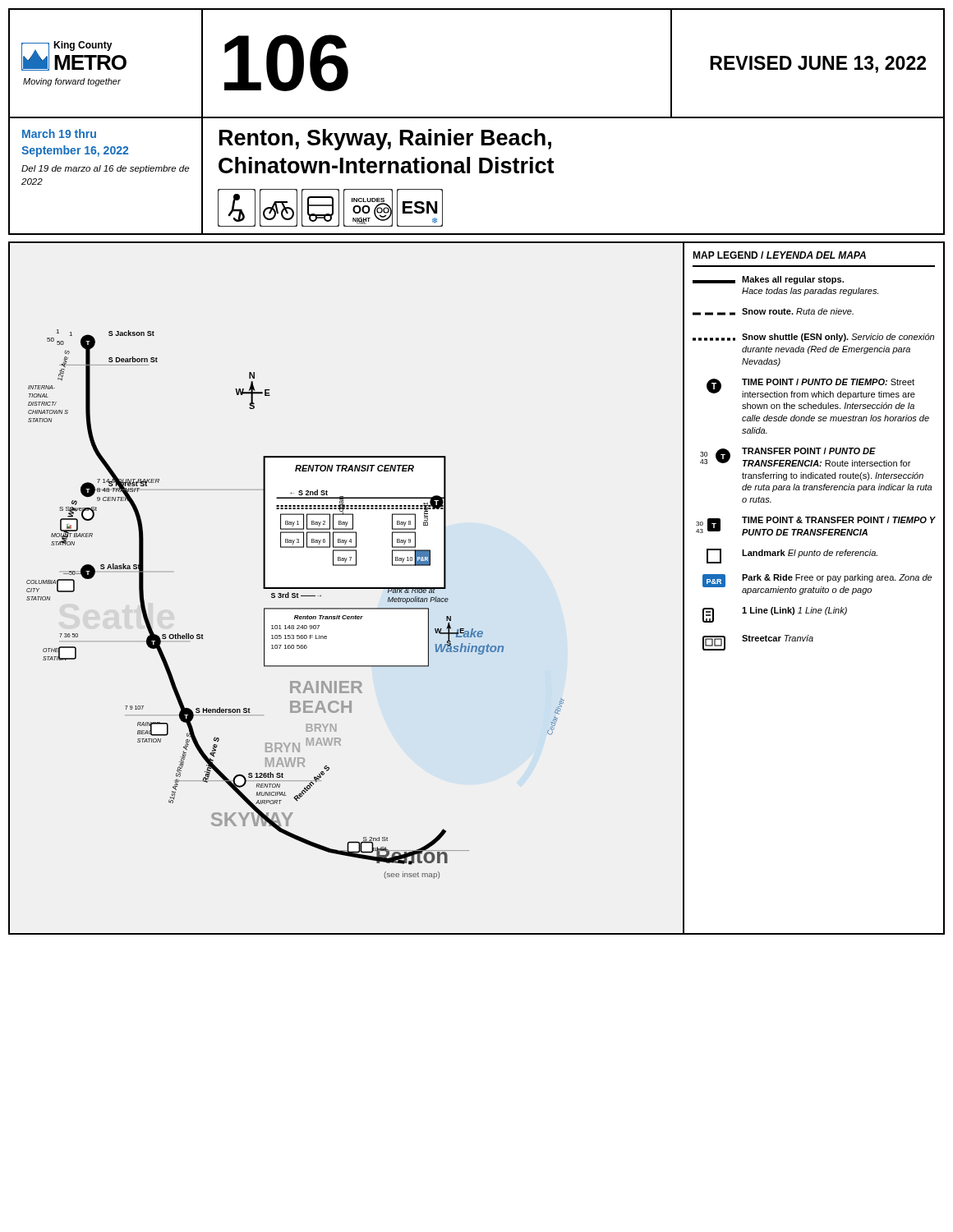
Task: Click on the list item that says "30 43 T TRANSFER POINT / PUNTO DE"
Action: coord(814,476)
